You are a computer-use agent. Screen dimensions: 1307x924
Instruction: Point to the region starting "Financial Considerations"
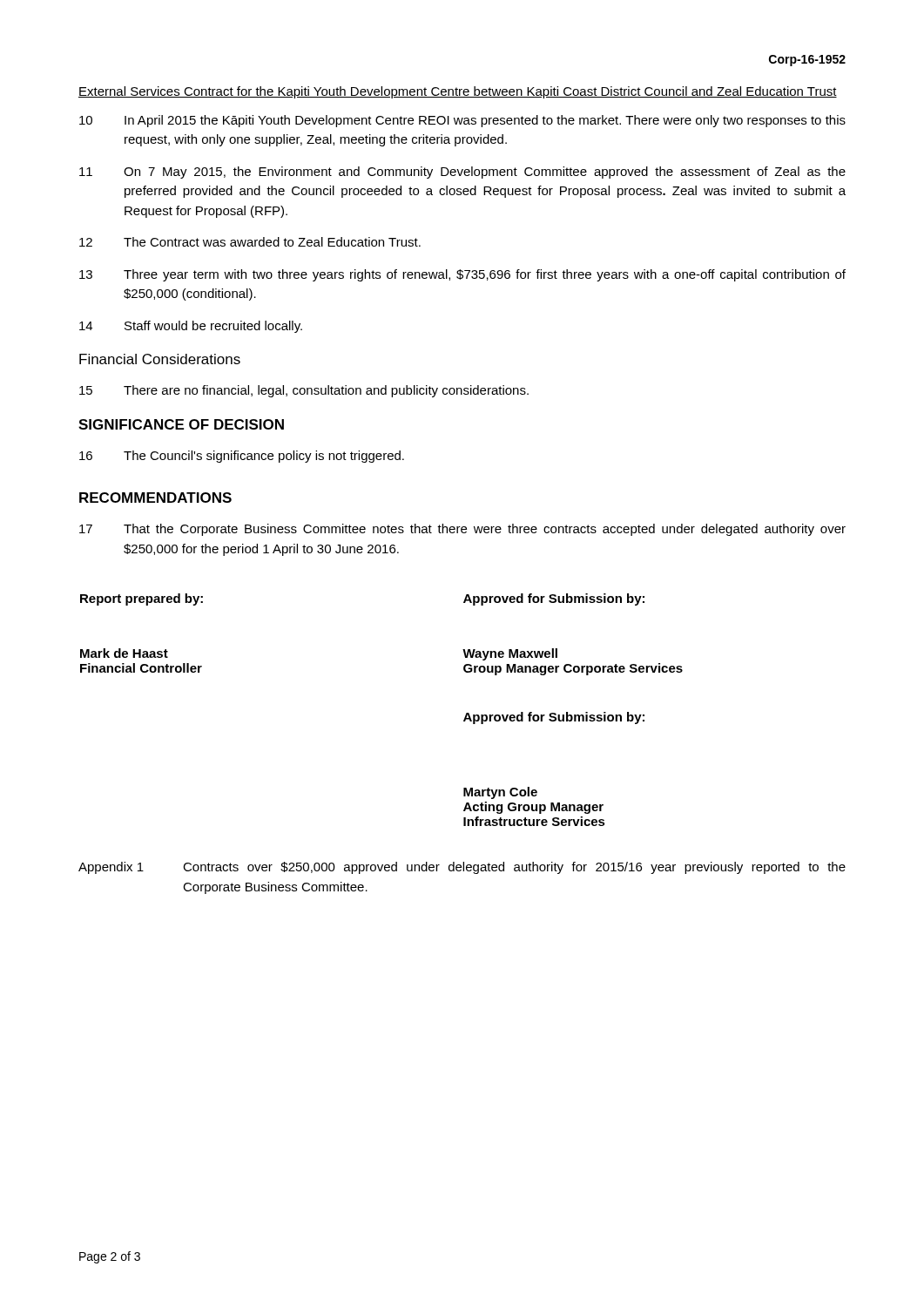point(159,359)
